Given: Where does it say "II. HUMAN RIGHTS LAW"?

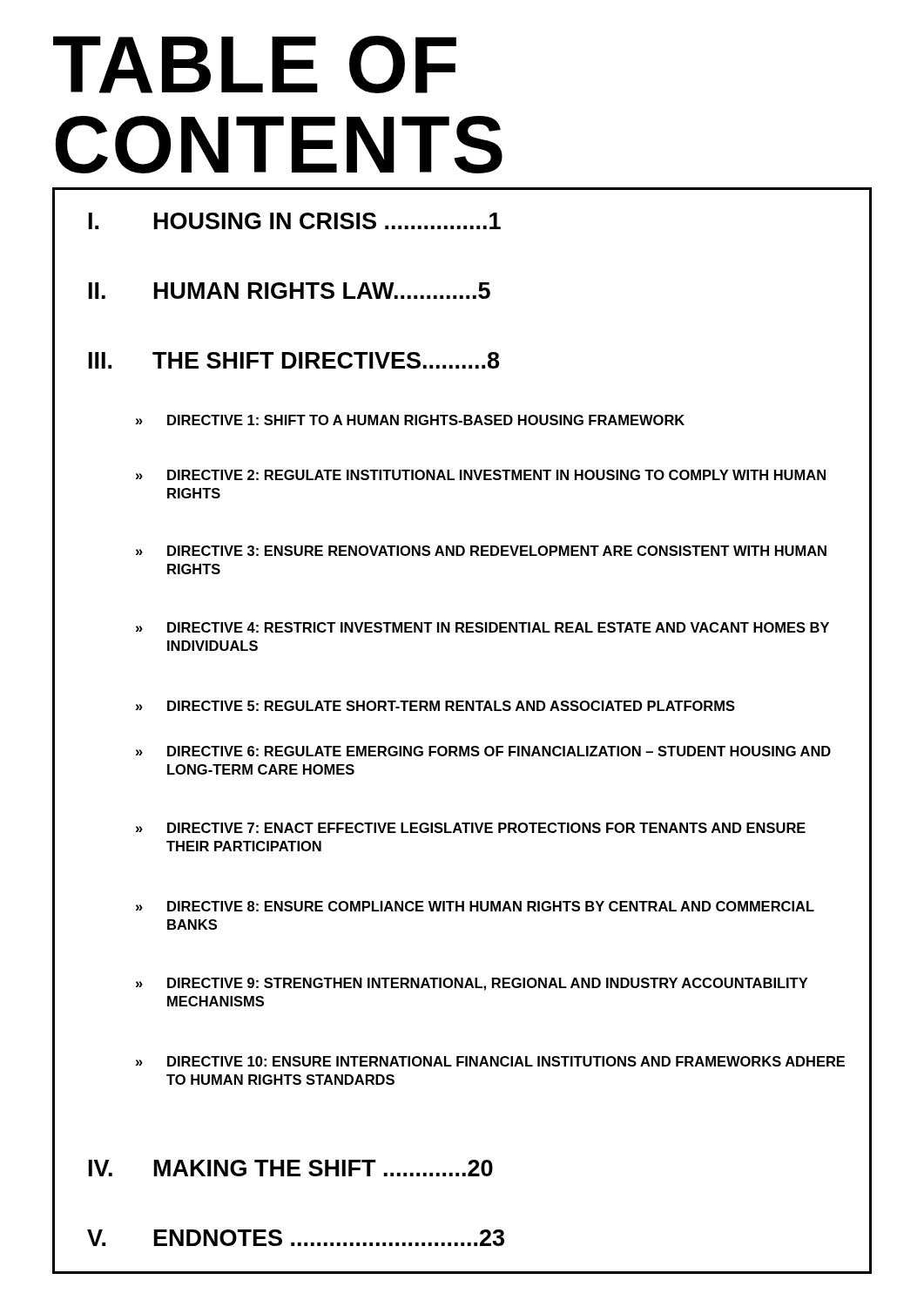Looking at the screenshot, I should [x=462, y=291].
